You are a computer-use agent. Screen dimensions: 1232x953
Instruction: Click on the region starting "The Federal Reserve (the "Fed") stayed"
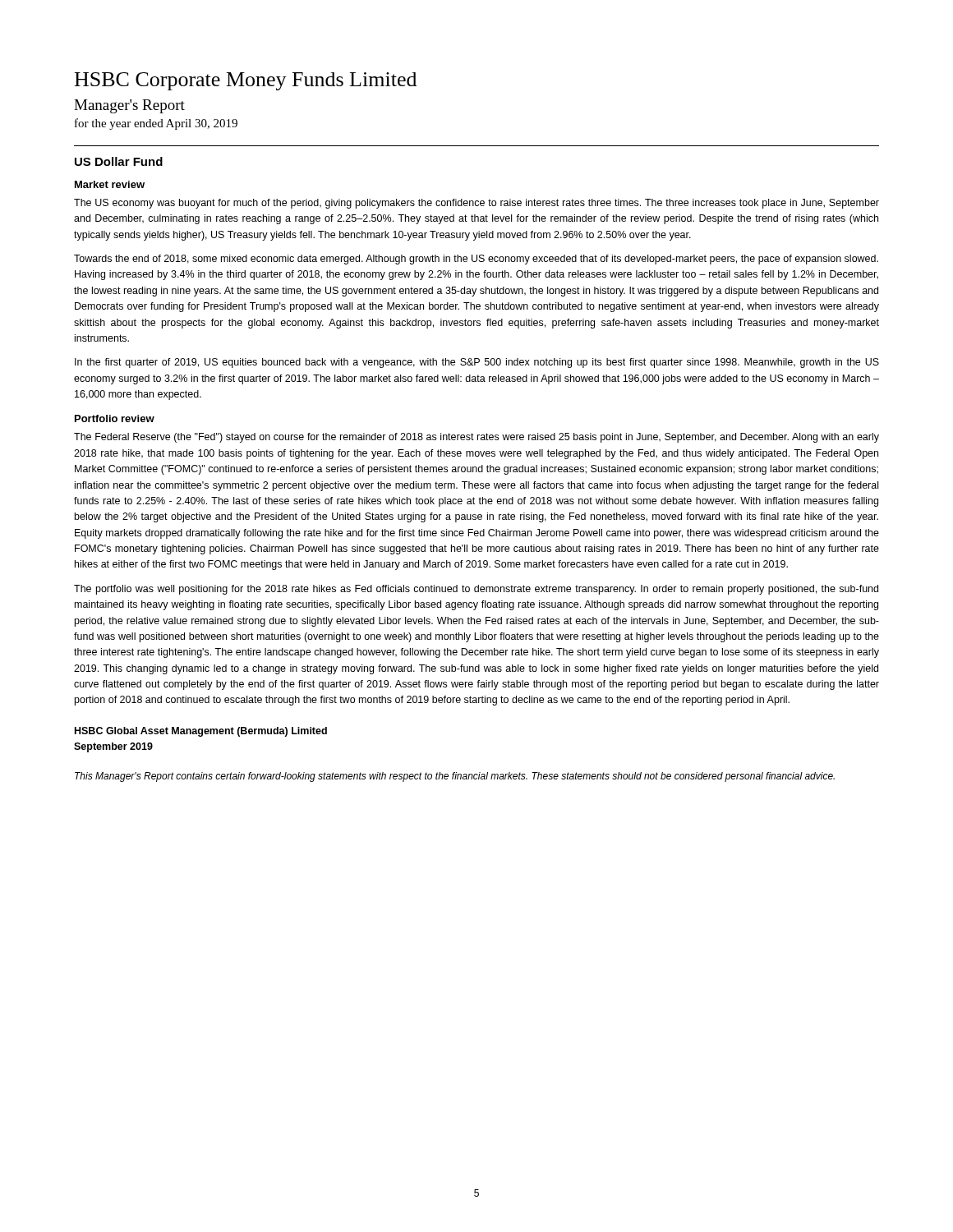[476, 501]
